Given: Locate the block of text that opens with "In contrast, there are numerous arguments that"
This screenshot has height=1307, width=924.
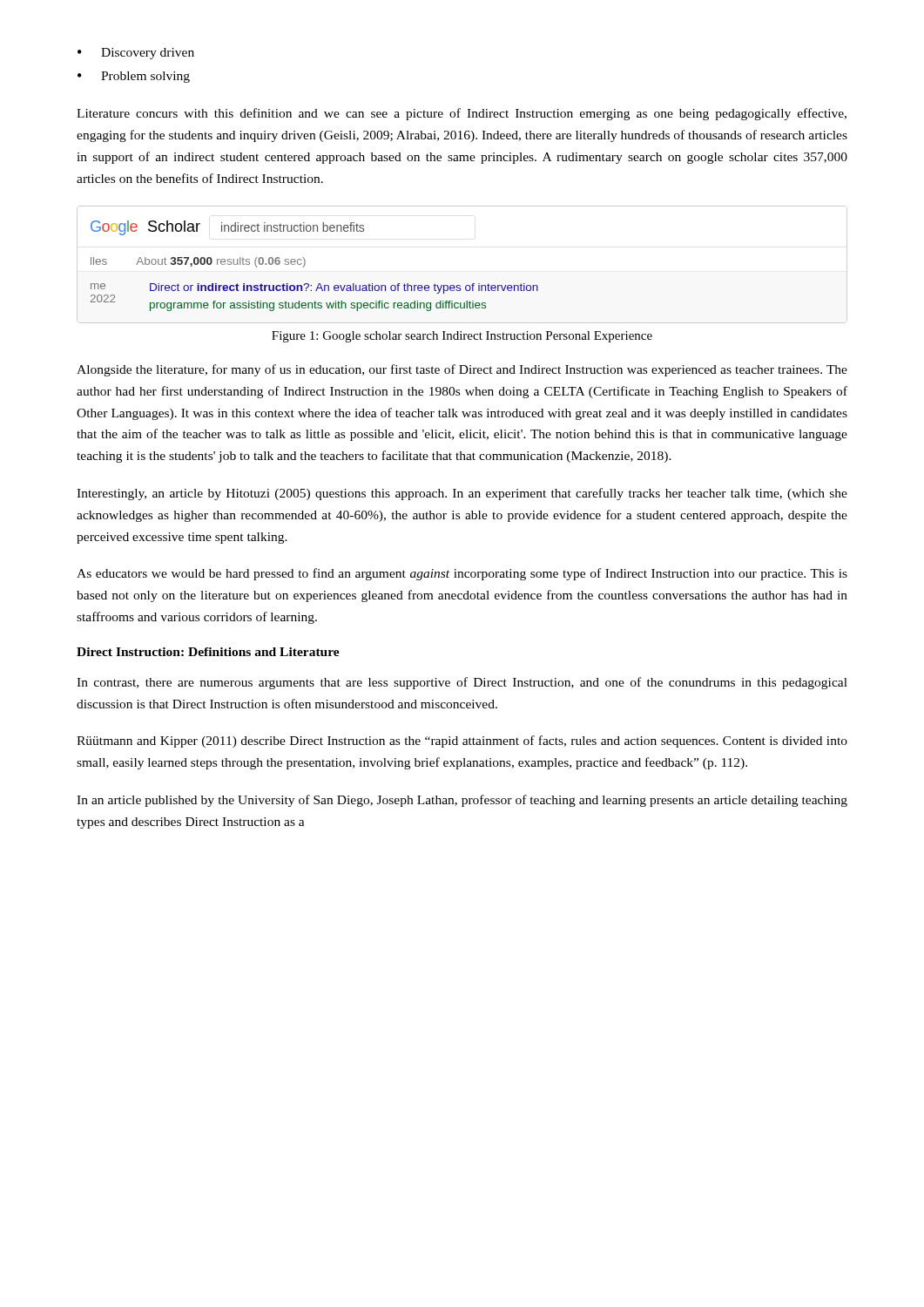Looking at the screenshot, I should point(462,693).
